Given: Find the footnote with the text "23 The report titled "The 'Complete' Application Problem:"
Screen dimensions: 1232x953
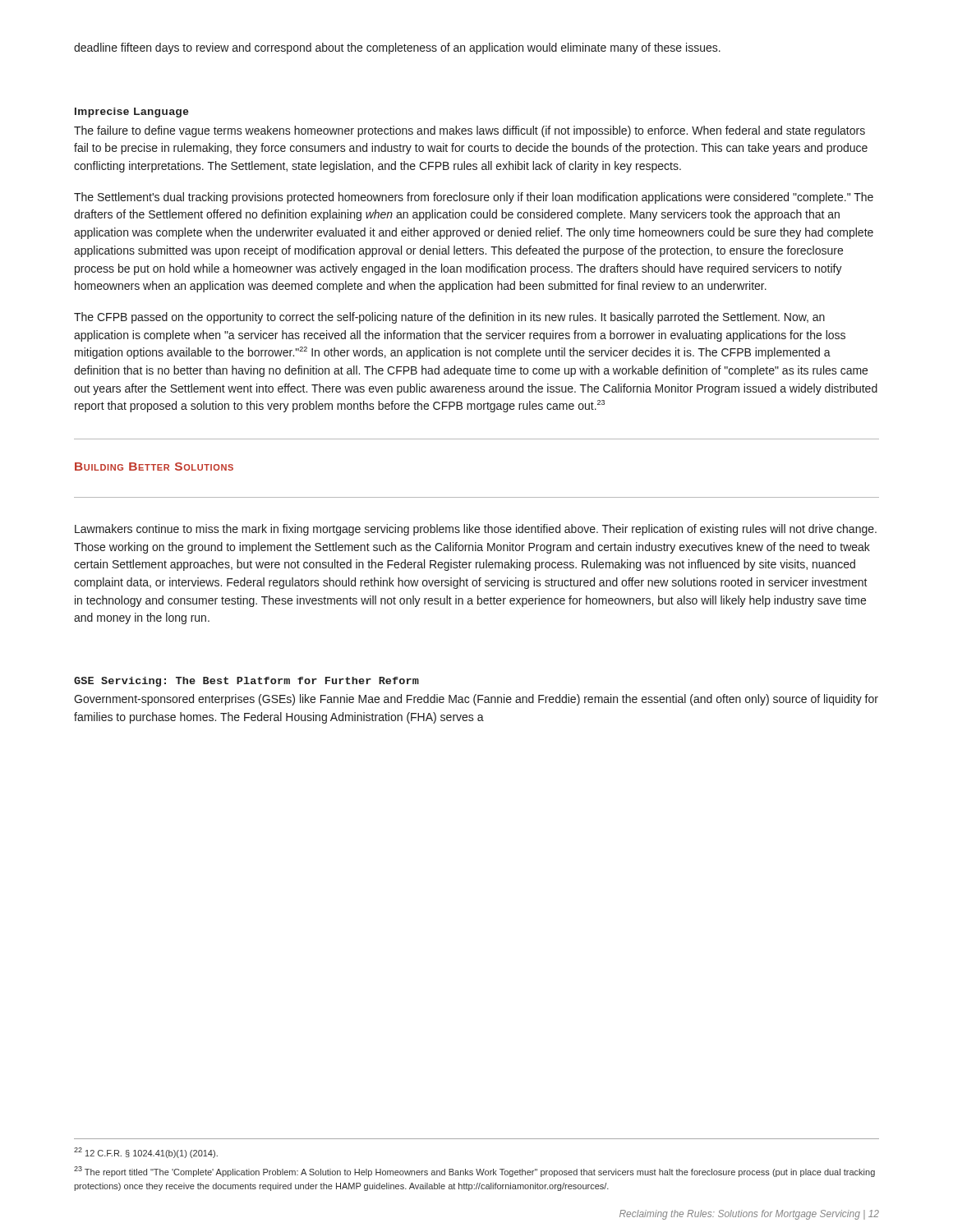Looking at the screenshot, I should click(475, 1178).
